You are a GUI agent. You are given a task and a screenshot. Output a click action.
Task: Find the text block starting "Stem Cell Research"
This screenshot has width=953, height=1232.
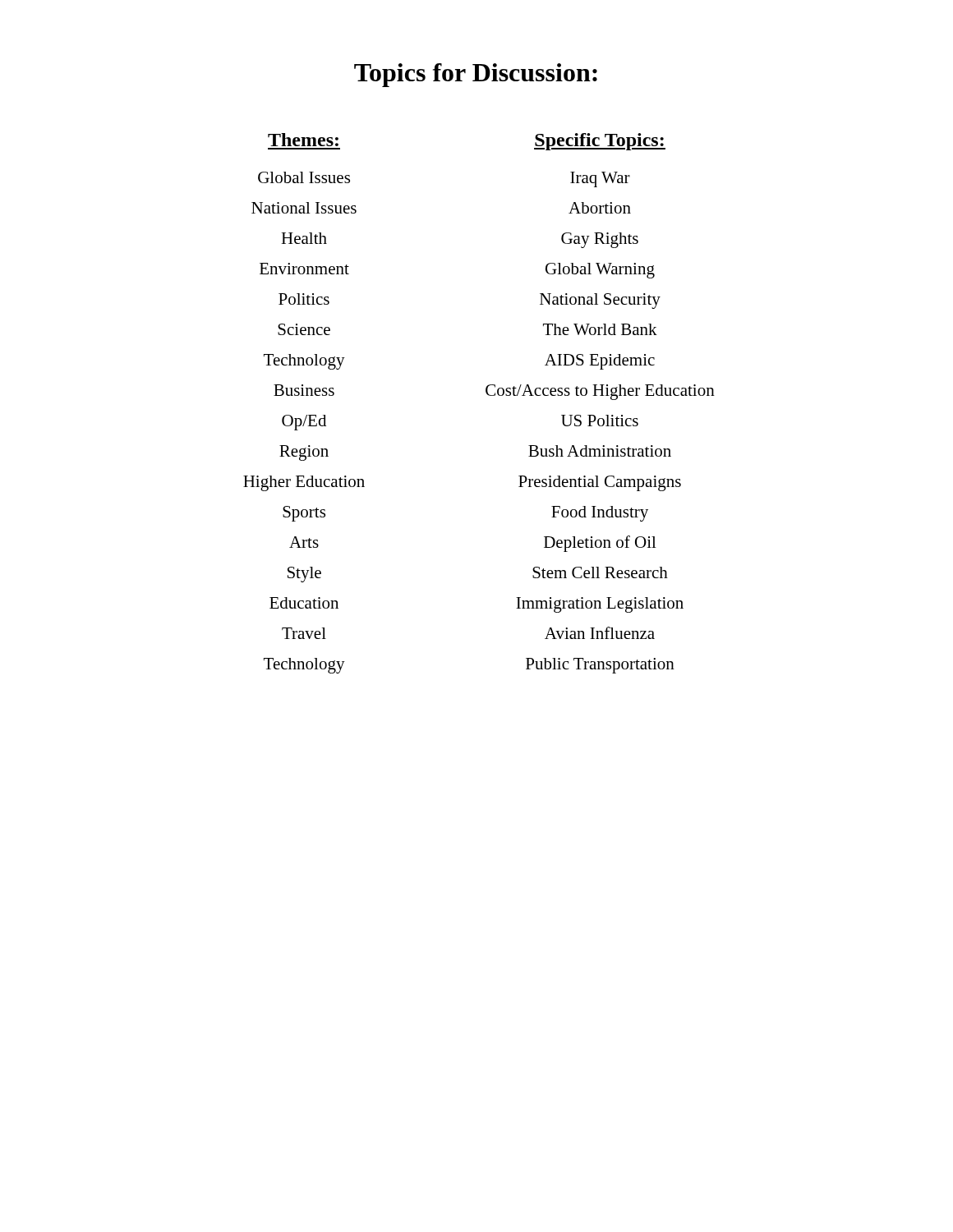pos(600,573)
